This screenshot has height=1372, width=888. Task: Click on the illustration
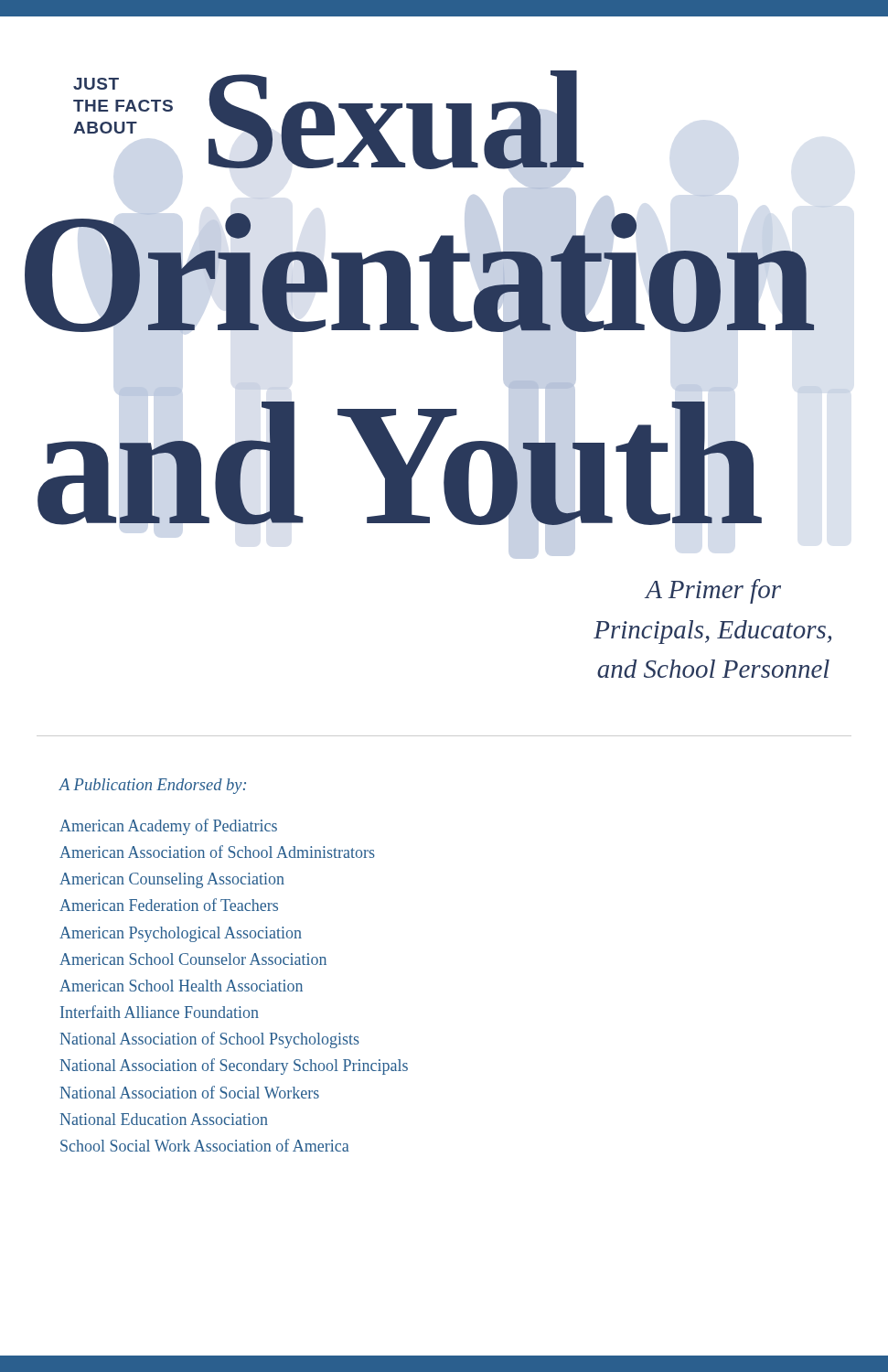[444, 372]
